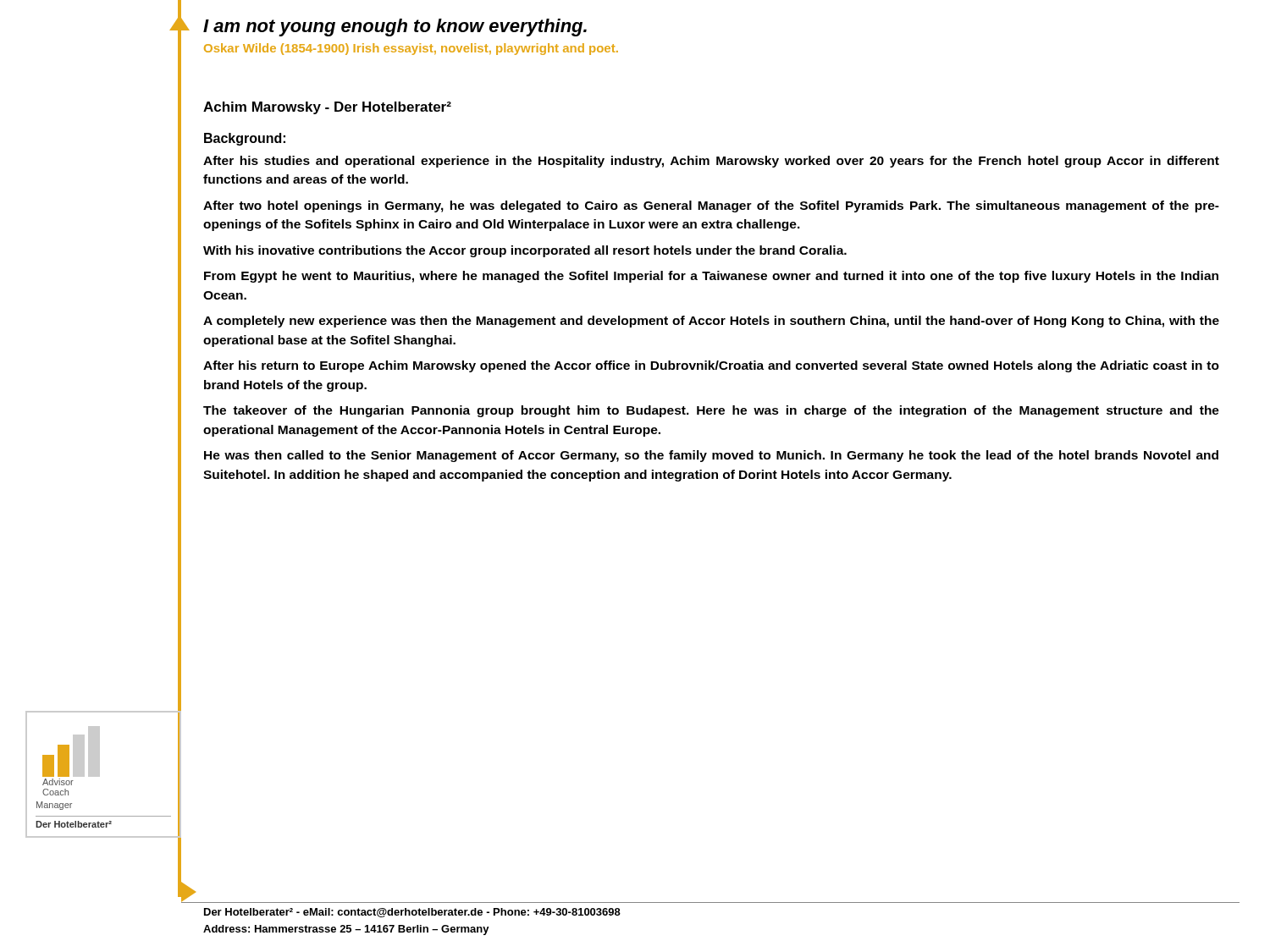This screenshot has width=1270, height=952.
Task: Point to the element starting "A completely new experience was then the Management"
Action: tap(711, 331)
